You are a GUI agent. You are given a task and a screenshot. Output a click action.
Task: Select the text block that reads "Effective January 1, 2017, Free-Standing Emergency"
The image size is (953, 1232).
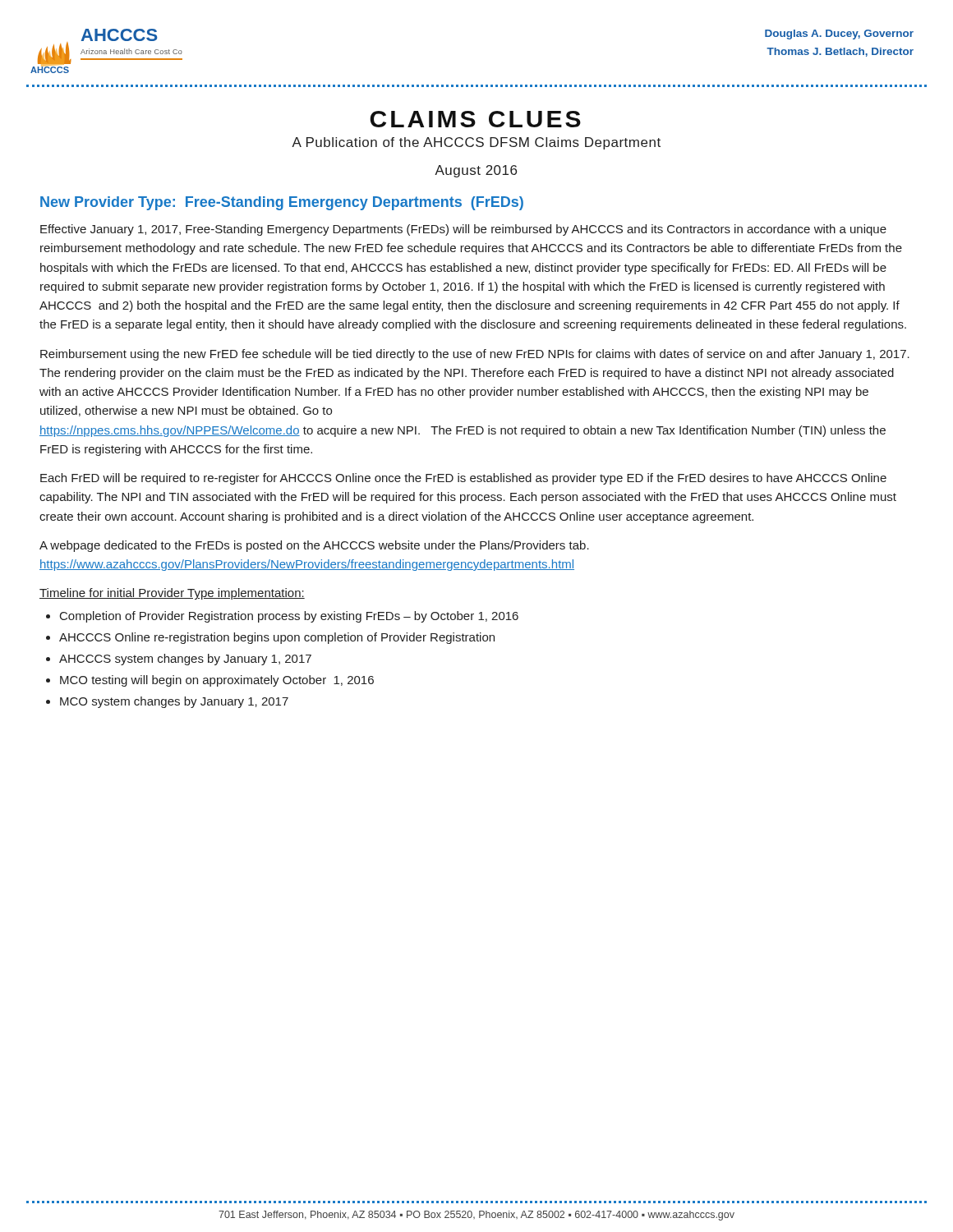pos(473,276)
